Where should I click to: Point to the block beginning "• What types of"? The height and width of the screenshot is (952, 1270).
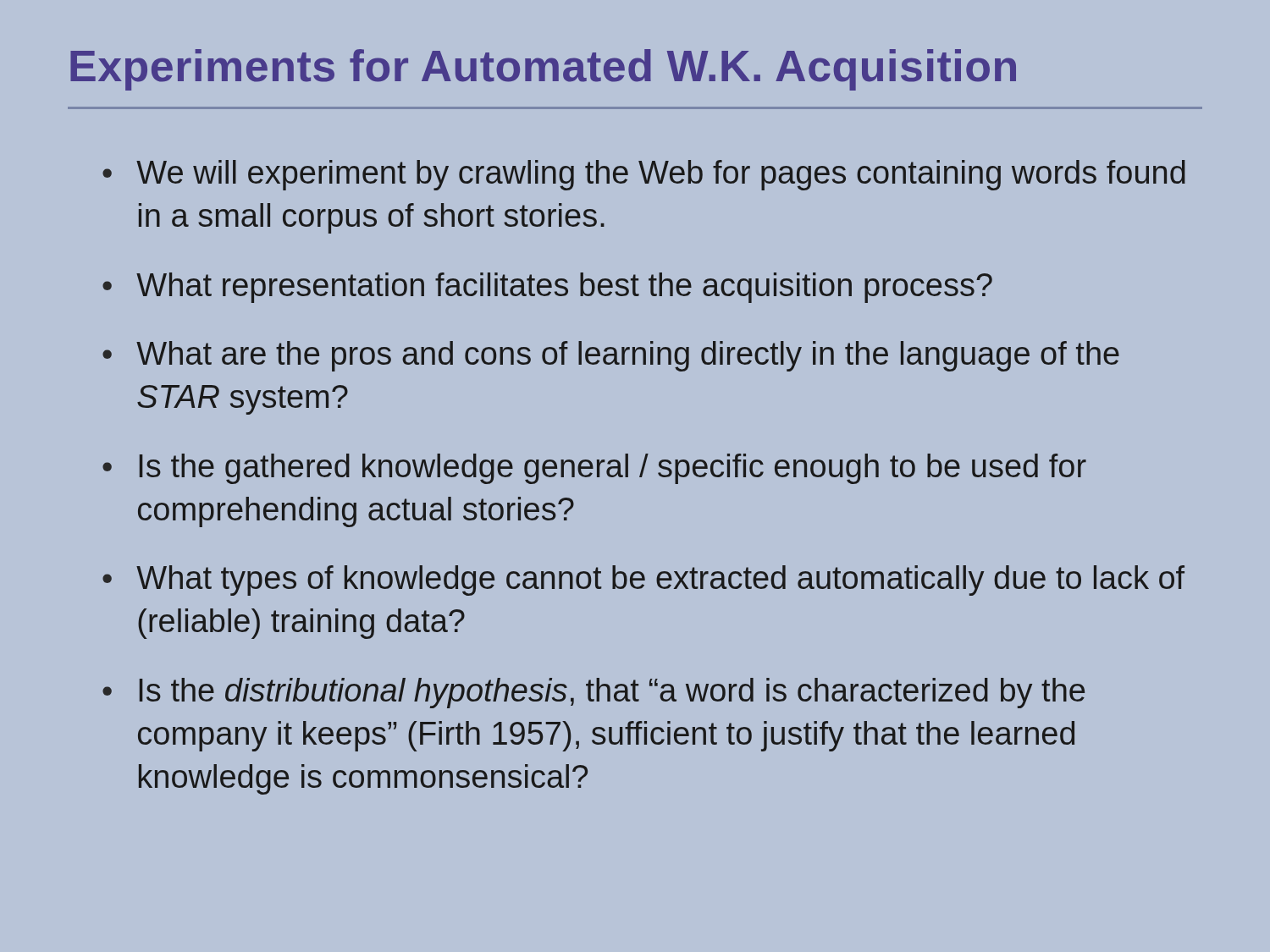(x=652, y=600)
